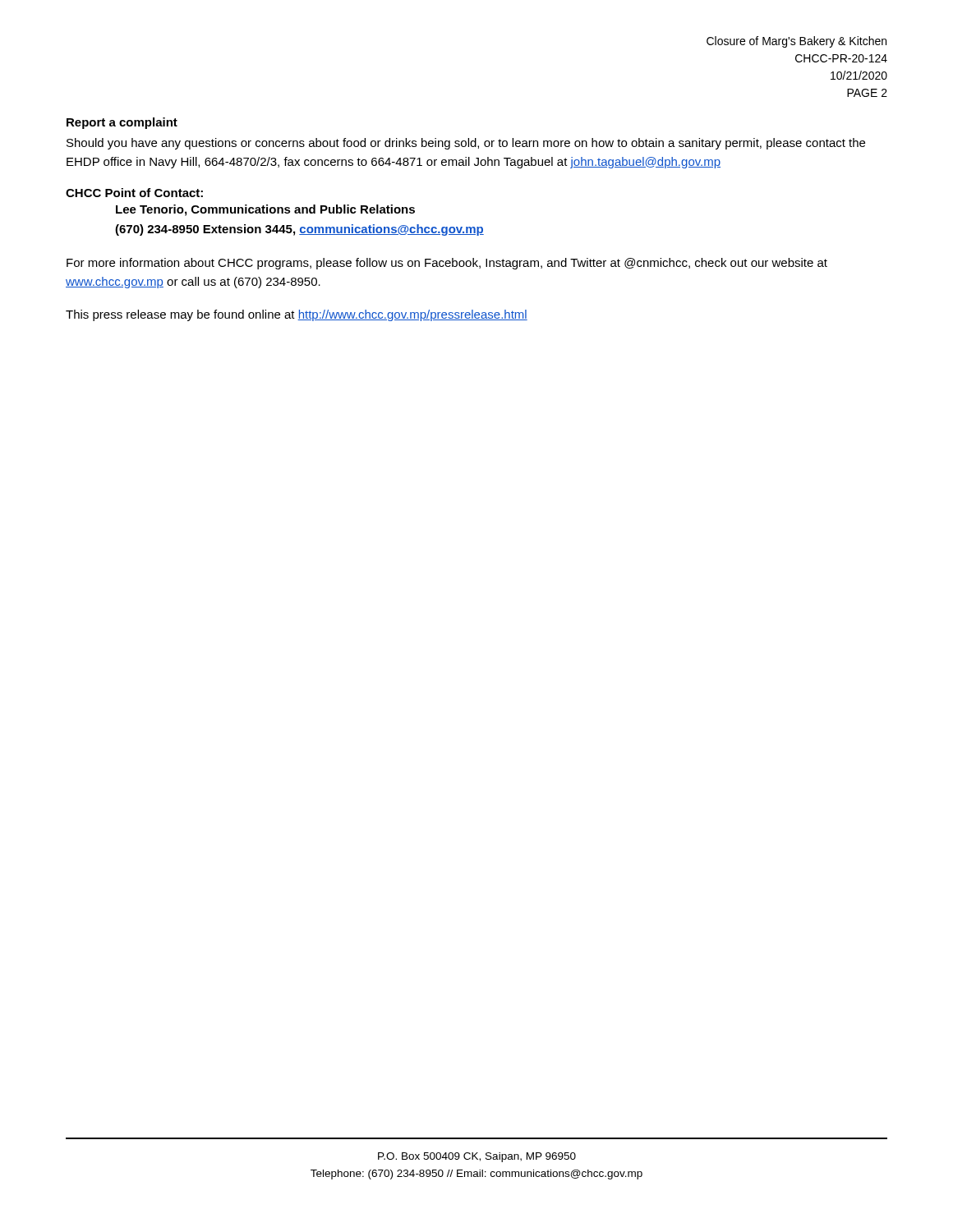953x1232 pixels.
Task: Click a section header
Action: point(122,122)
